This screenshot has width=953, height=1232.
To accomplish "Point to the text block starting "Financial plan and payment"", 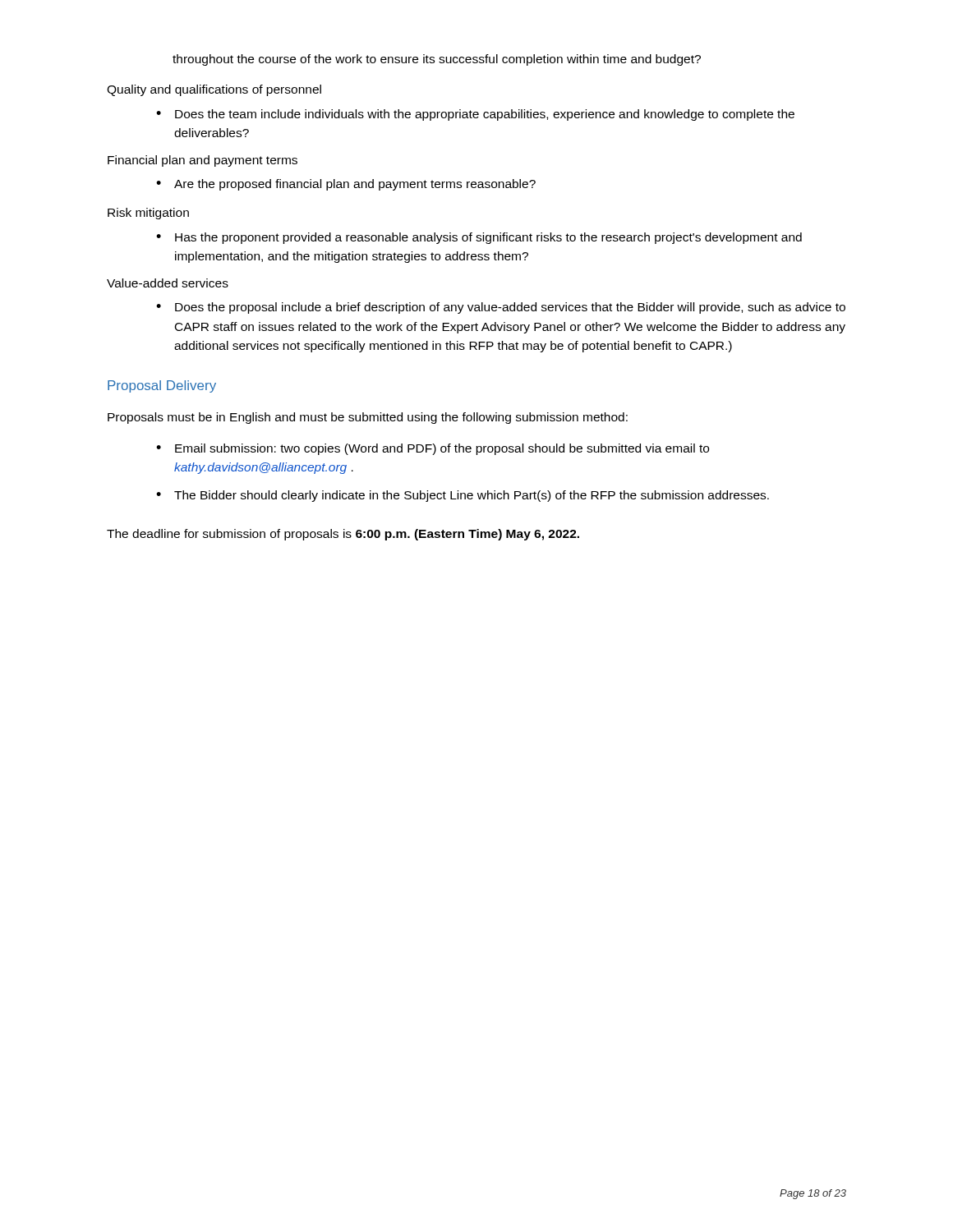I will pyautogui.click(x=202, y=160).
